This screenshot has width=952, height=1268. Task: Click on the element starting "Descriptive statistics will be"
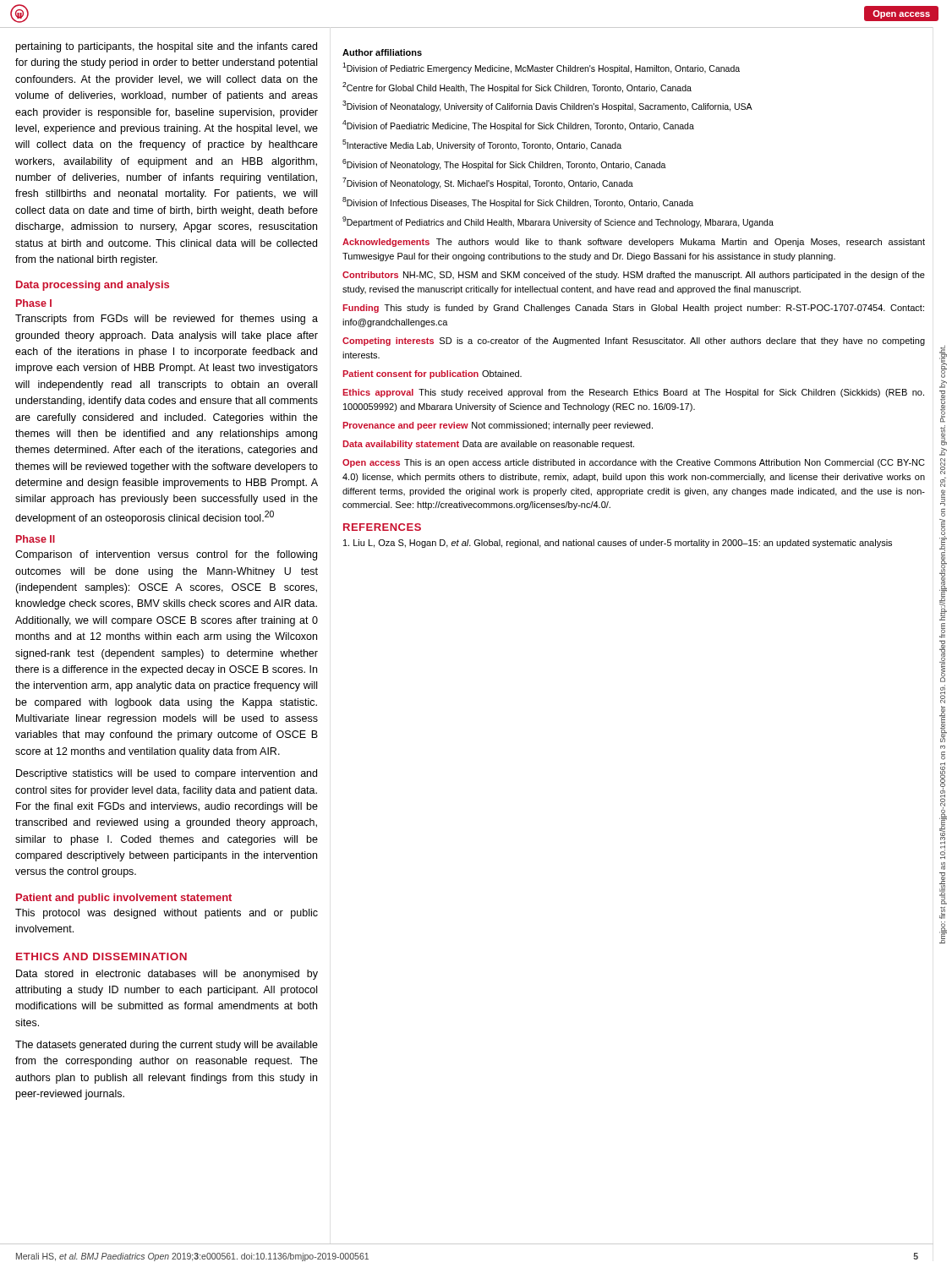click(x=167, y=823)
